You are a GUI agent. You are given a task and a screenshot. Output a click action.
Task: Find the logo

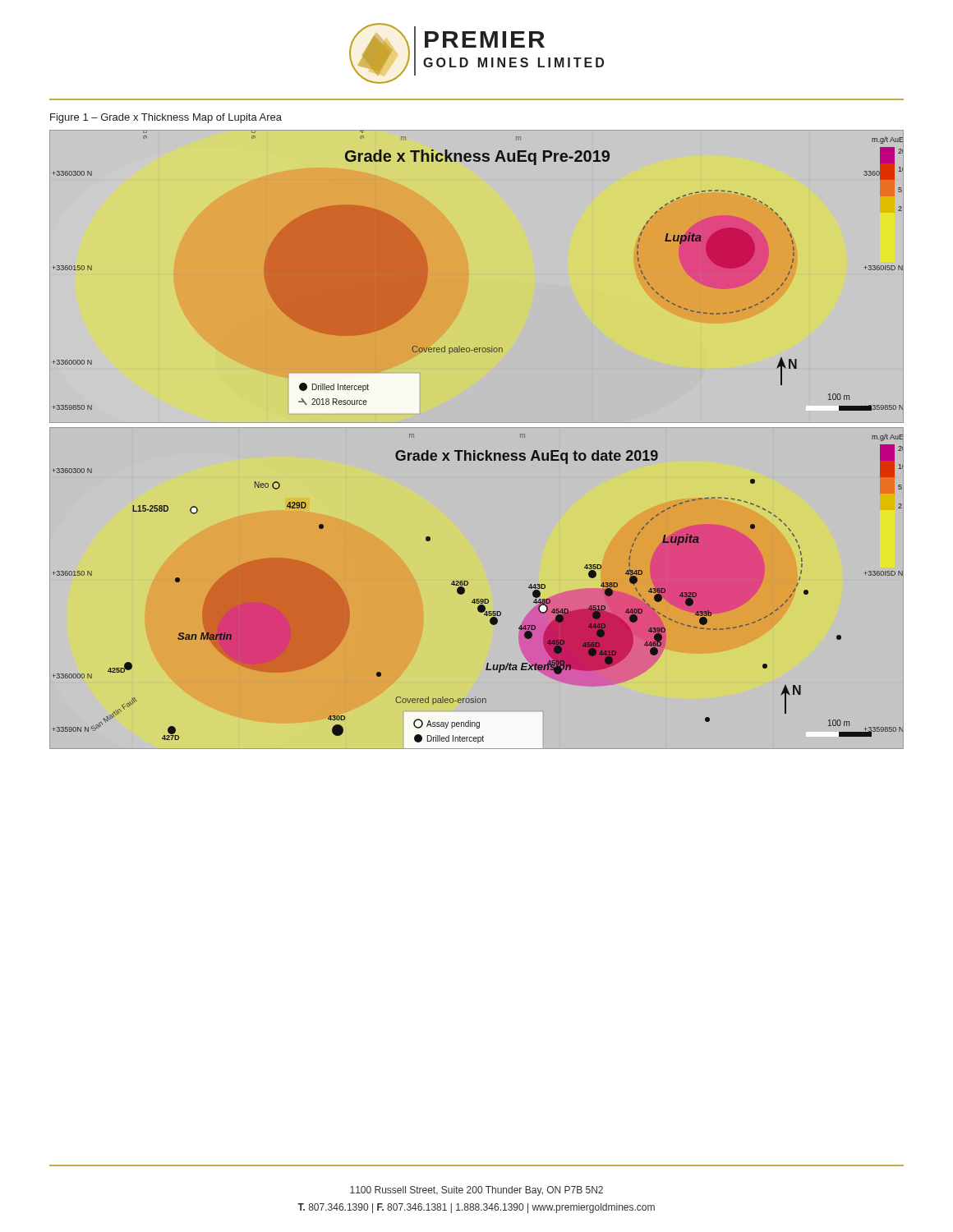pos(476,53)
